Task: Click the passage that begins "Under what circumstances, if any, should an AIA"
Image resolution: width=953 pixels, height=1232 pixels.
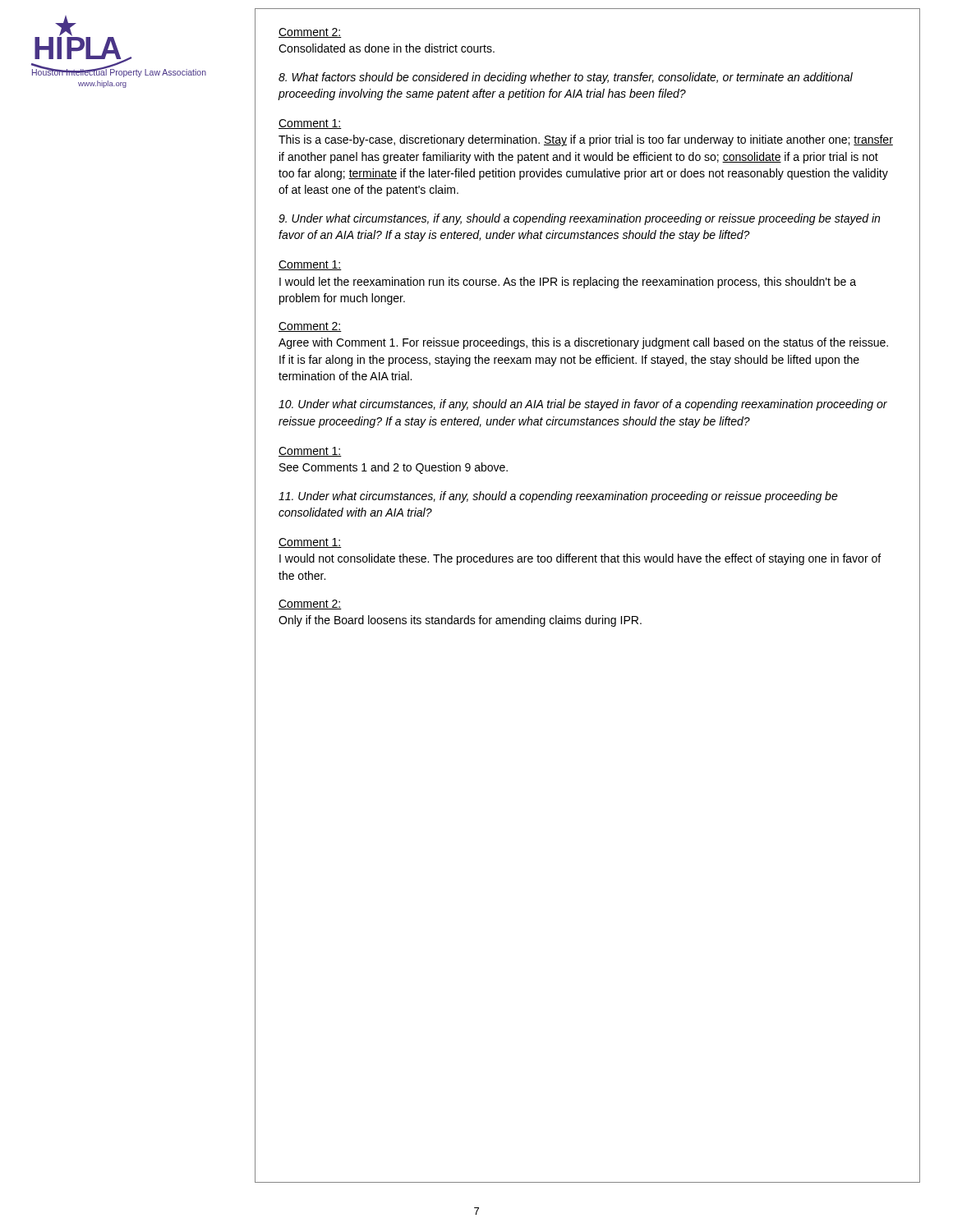Action: (x=587, y=413)
